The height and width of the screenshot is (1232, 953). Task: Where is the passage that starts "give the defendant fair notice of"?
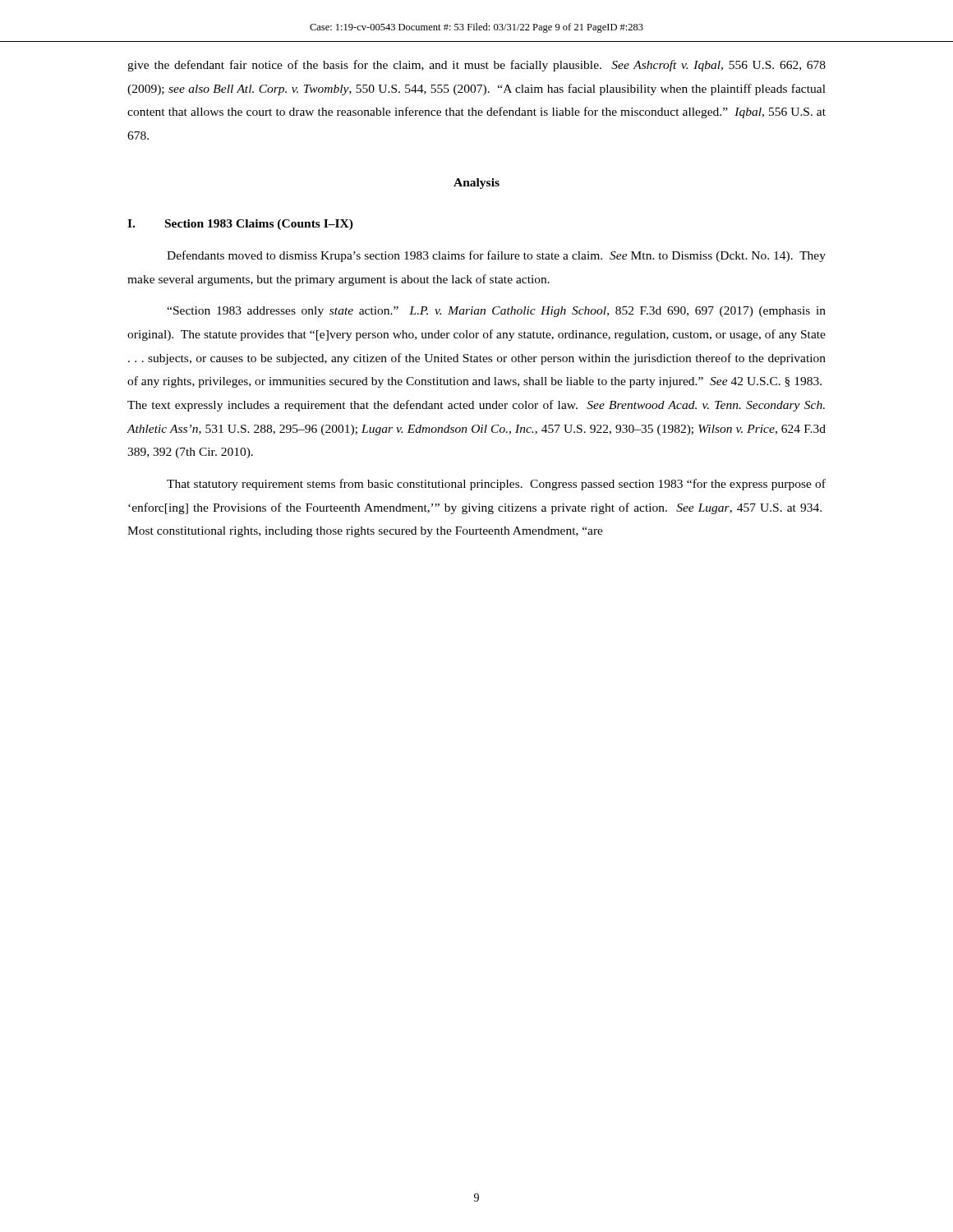tap(476, 100)
